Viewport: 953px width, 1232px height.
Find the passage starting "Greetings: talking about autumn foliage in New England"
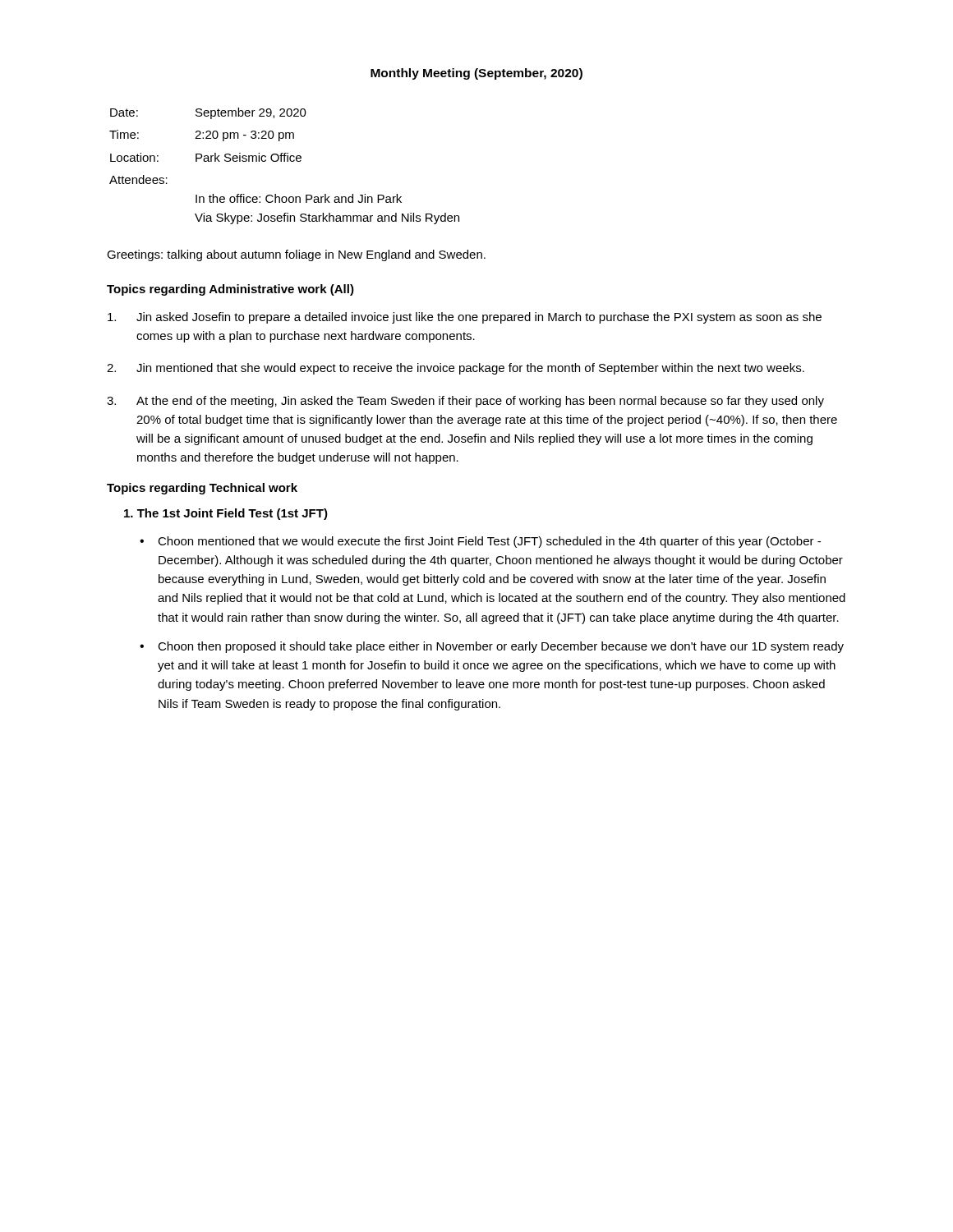297,254
